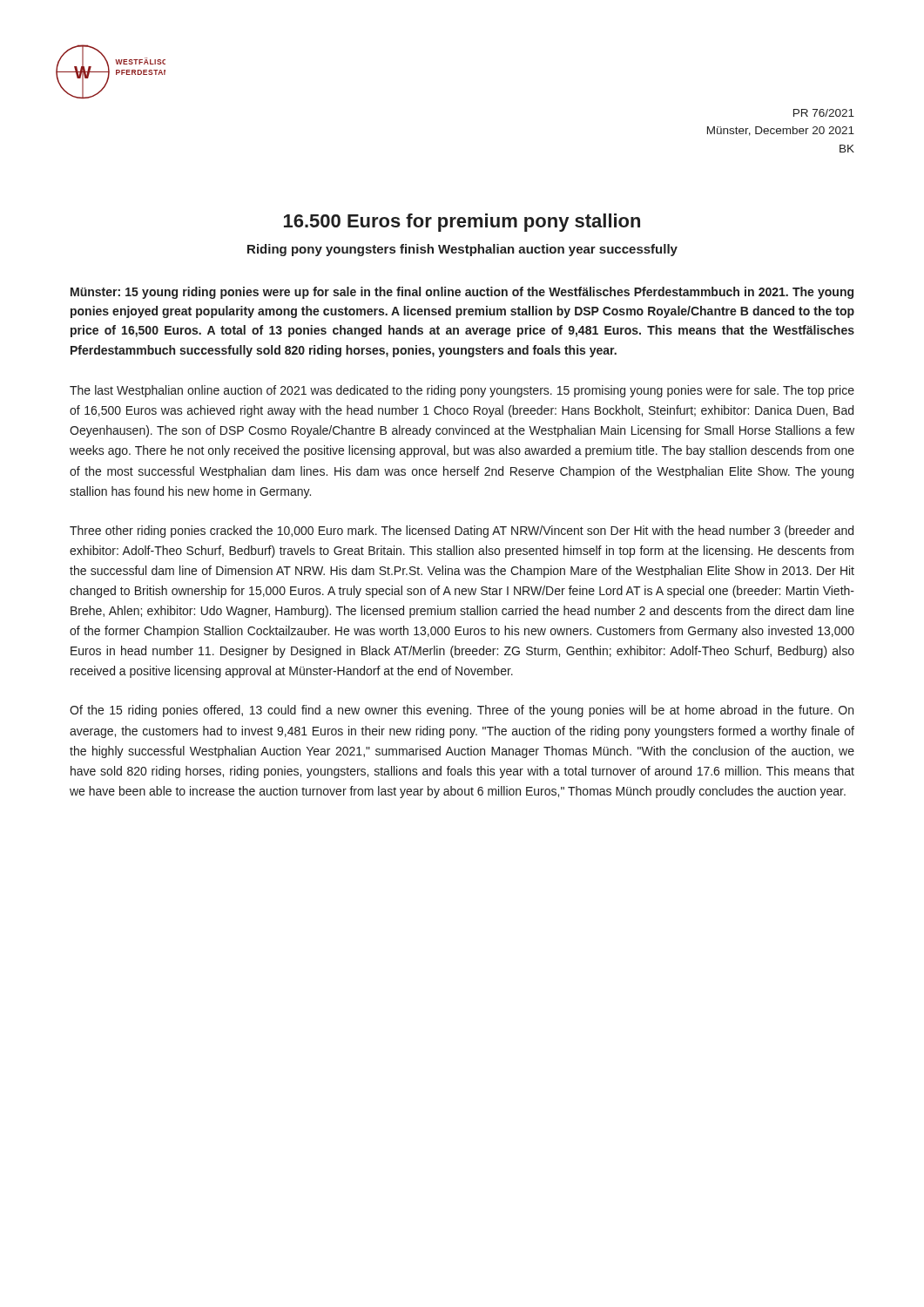The width and height of the screenshot is (924, 1307).
Task: Locate the title that says "16.500 Euros for"
Action: (x=462, y=221)
